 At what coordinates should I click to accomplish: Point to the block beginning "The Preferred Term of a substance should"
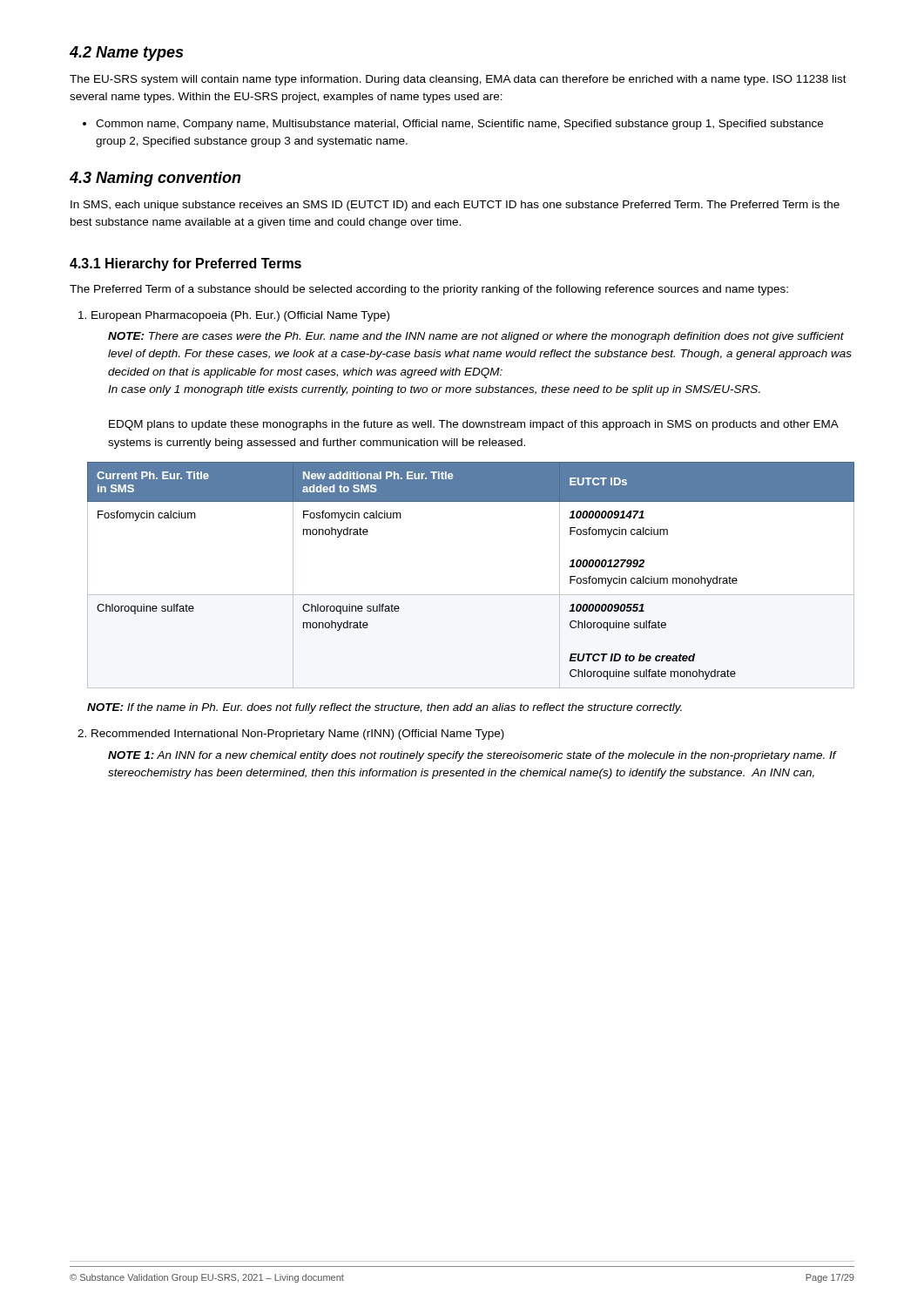pos(429,288)
